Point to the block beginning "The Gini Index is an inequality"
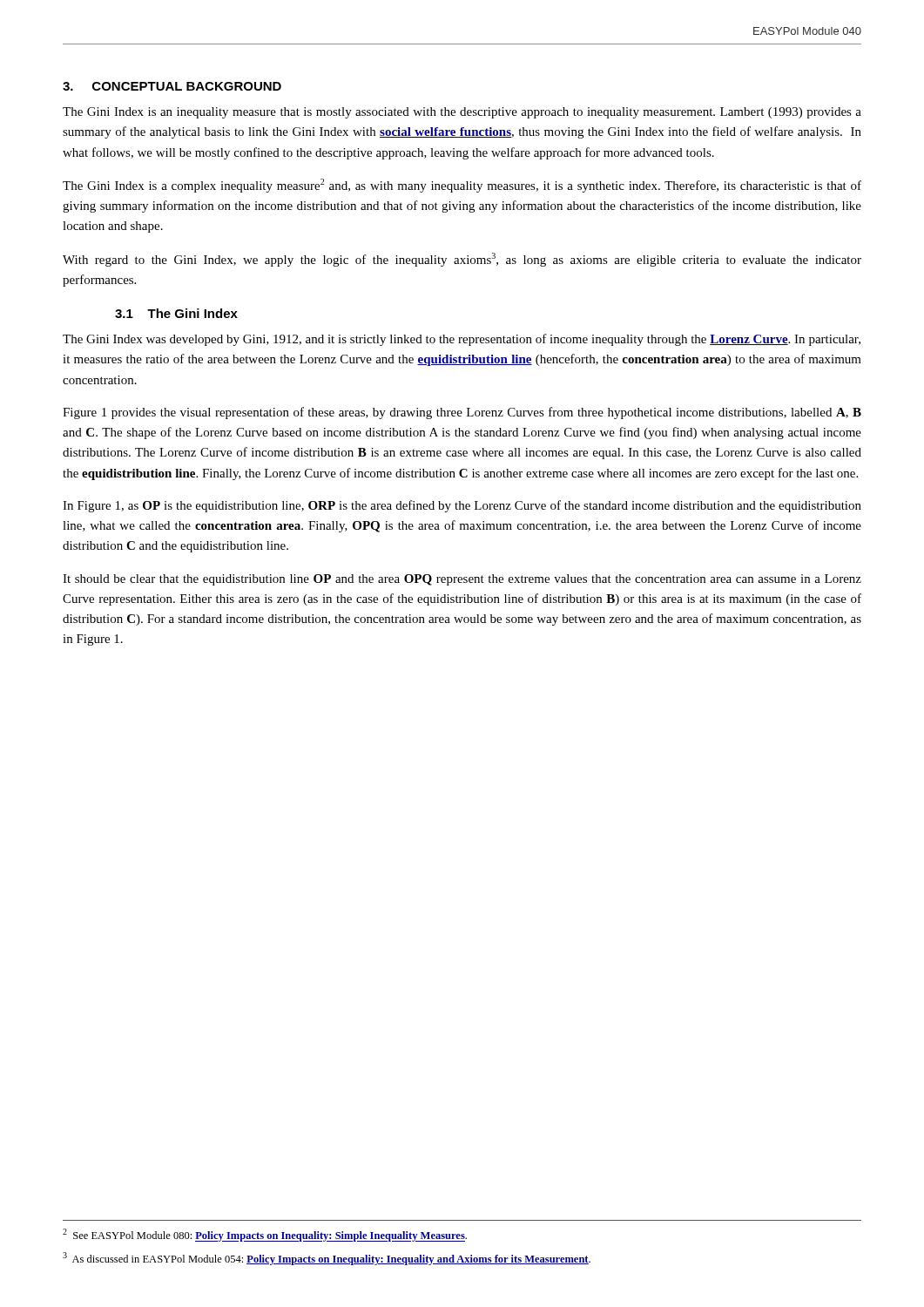 tap(462, 132)
